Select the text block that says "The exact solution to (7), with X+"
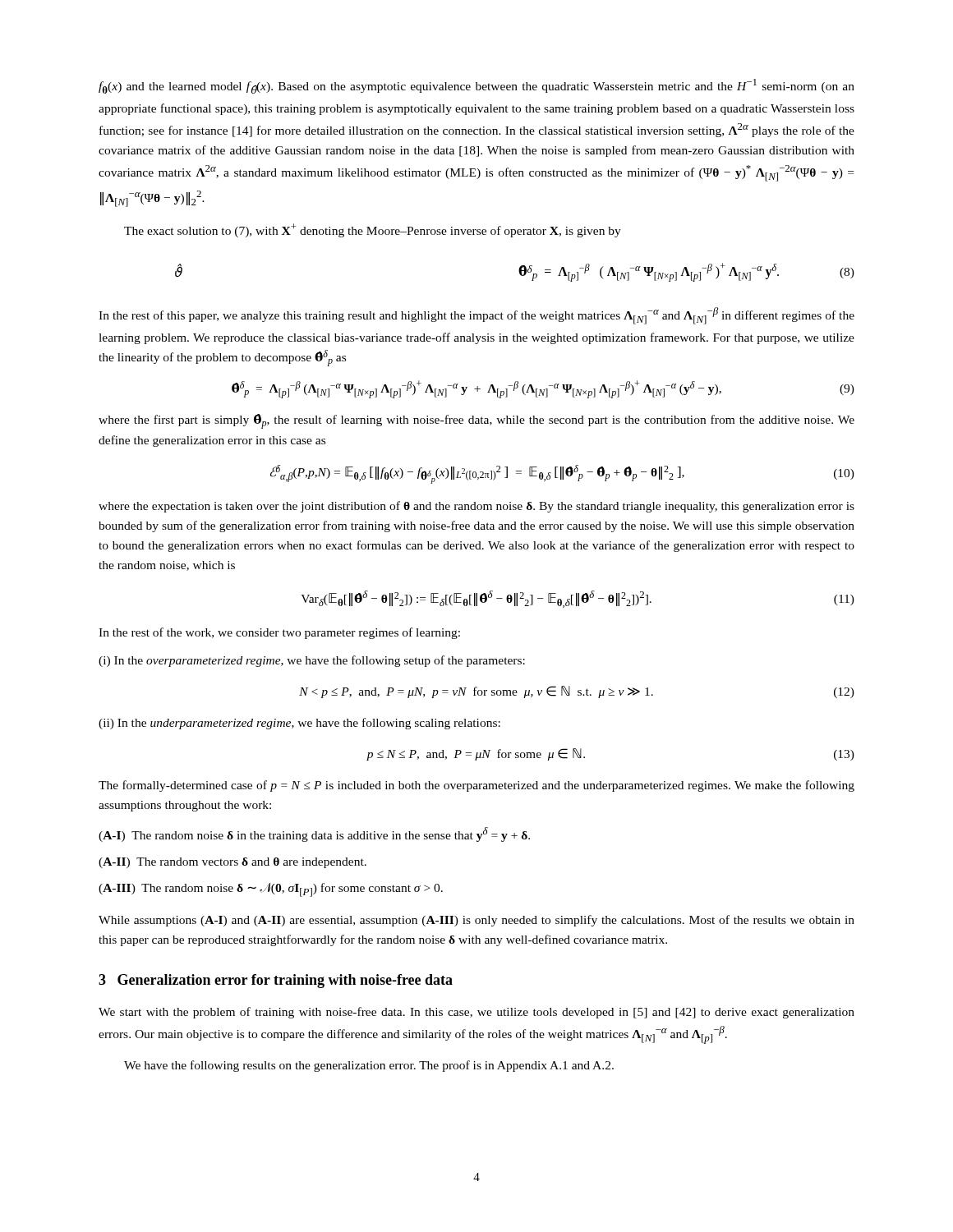 [x=476, y=230]
